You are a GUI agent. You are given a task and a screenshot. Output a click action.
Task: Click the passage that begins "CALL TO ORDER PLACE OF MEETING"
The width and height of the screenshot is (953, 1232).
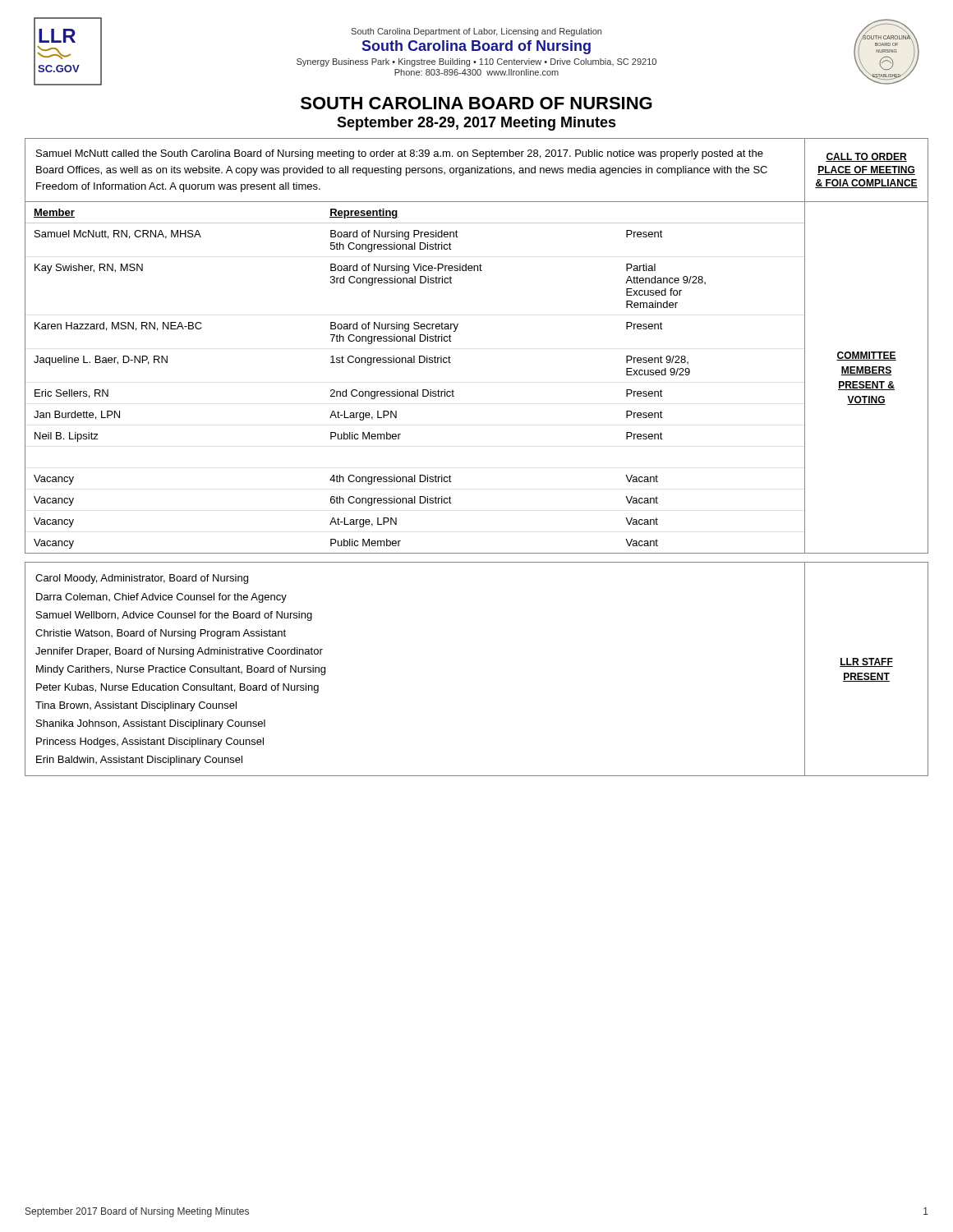point(866,170)
